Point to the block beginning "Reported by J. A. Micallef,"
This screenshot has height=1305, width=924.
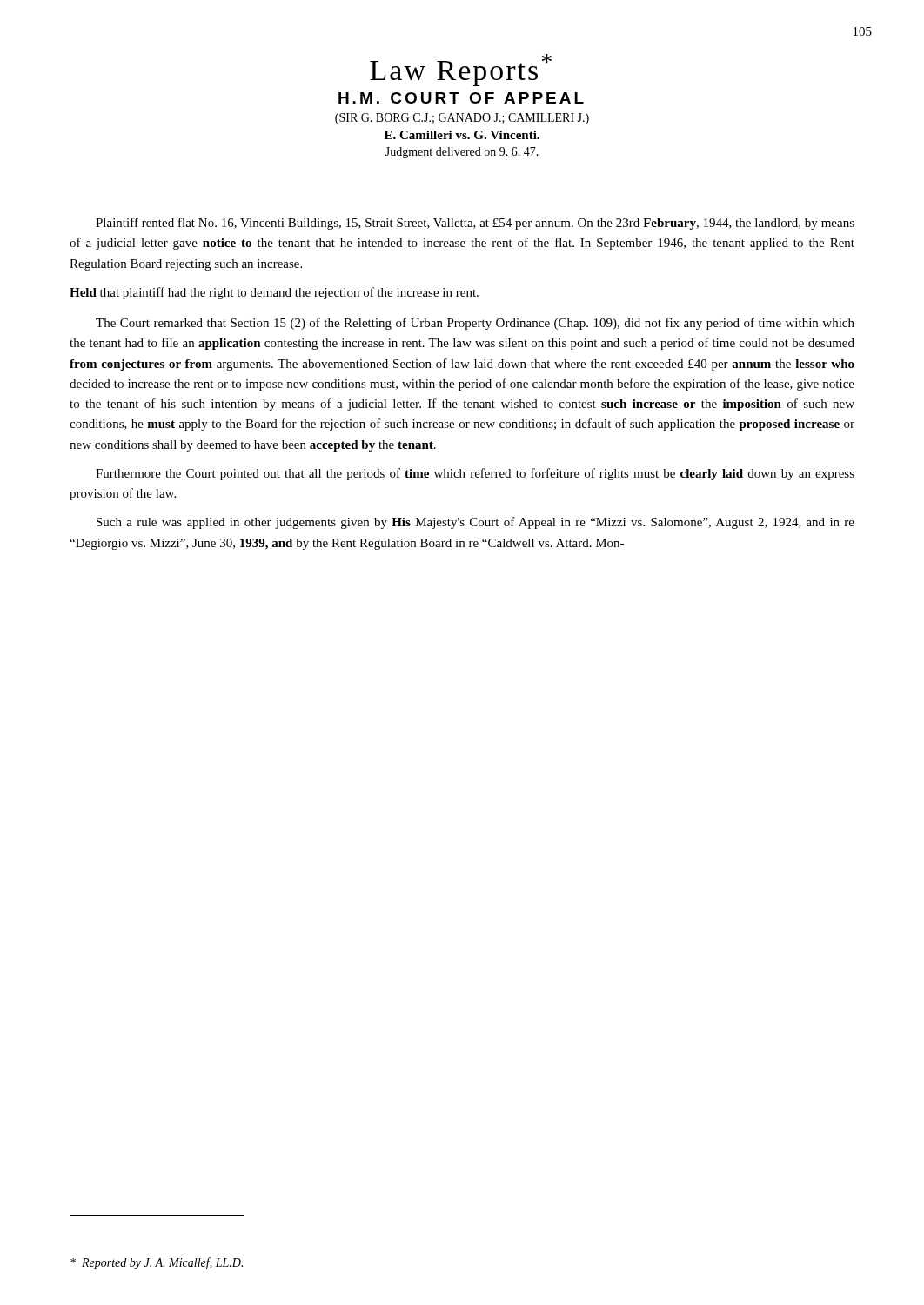157,1263
